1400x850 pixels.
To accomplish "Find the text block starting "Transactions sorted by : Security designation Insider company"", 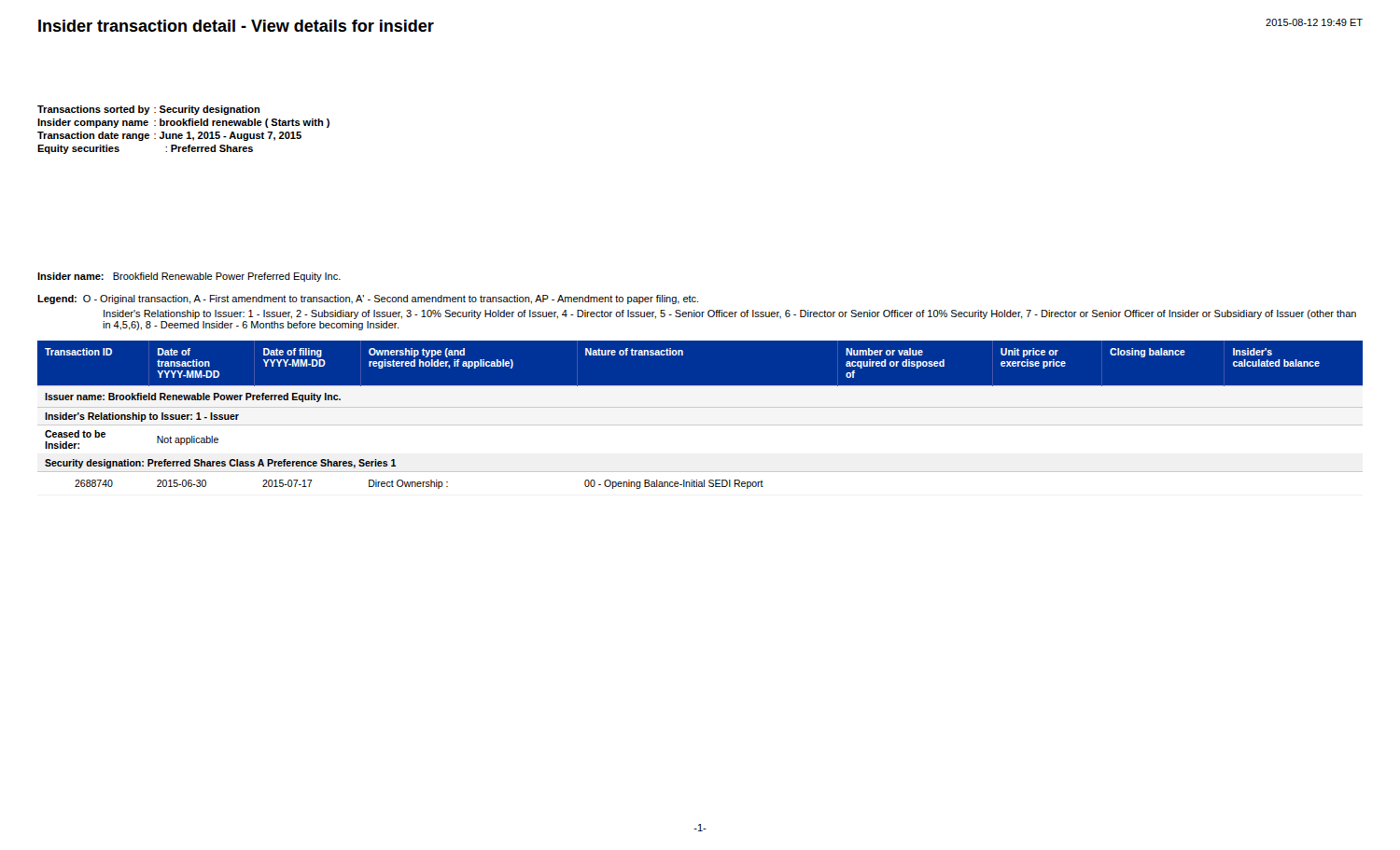I will pyautogui.click(x=185, y=129).
